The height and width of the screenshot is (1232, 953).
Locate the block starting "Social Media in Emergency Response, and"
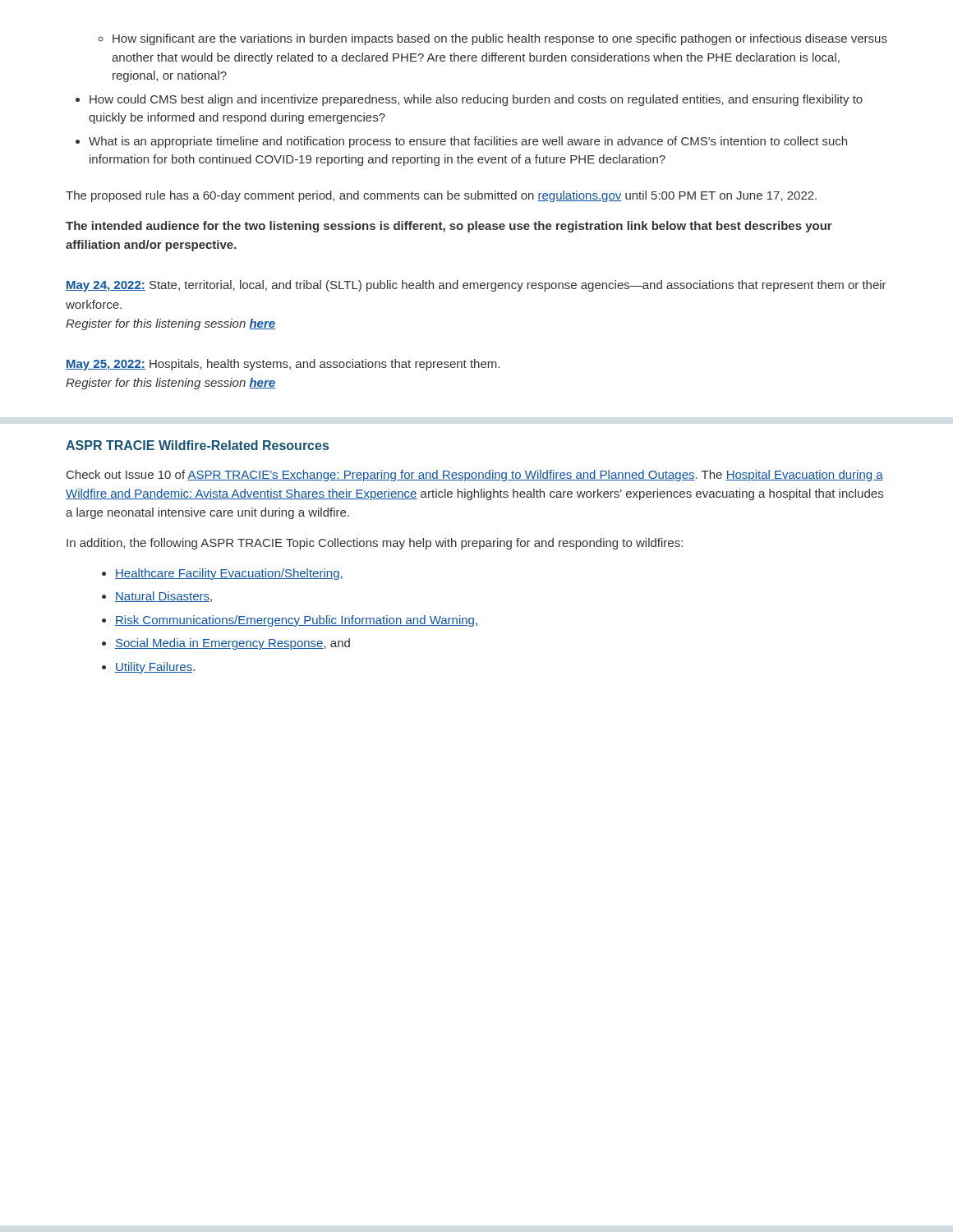(x=232, y=644)
